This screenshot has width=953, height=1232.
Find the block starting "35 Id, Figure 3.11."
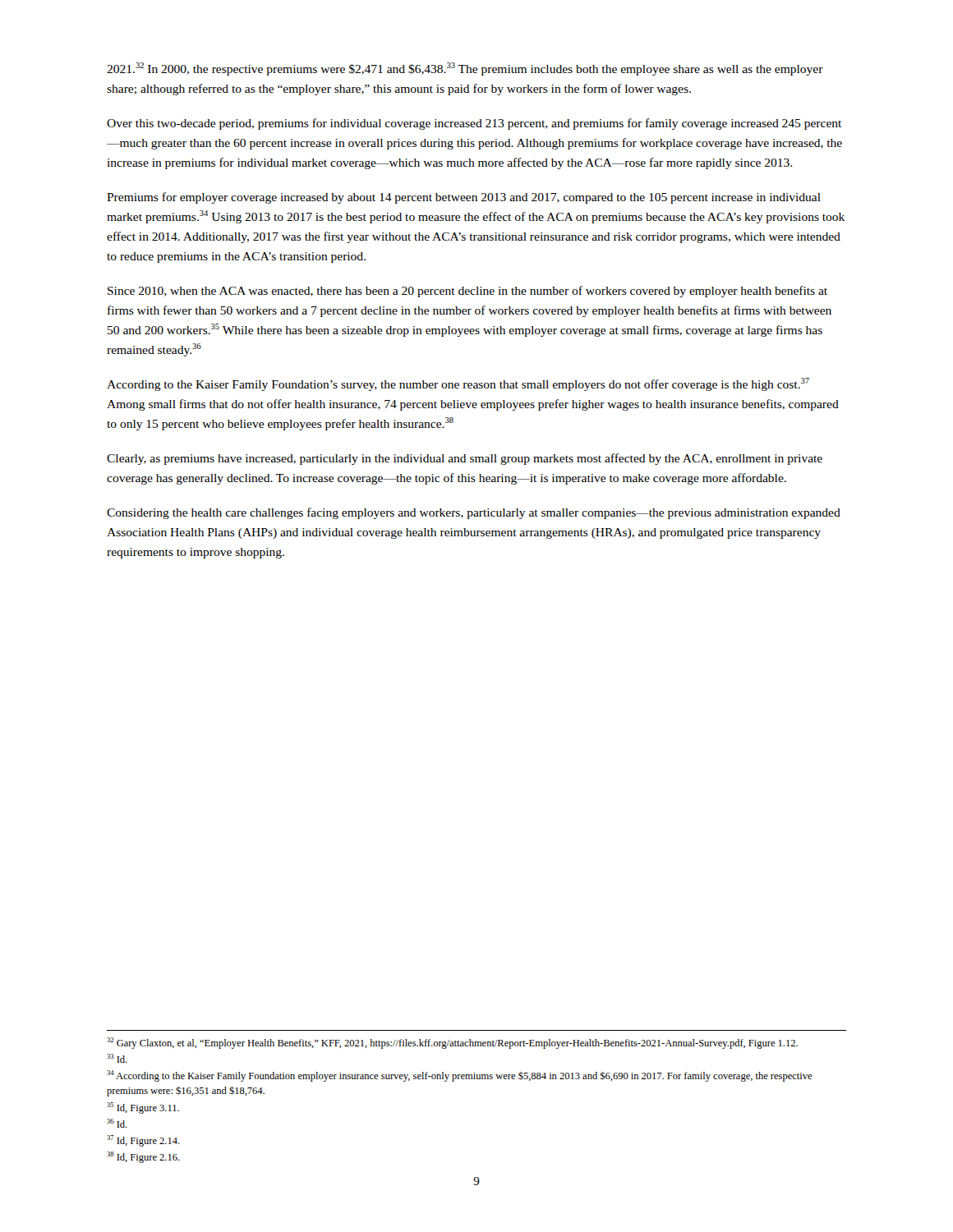tap(143, 1107)
